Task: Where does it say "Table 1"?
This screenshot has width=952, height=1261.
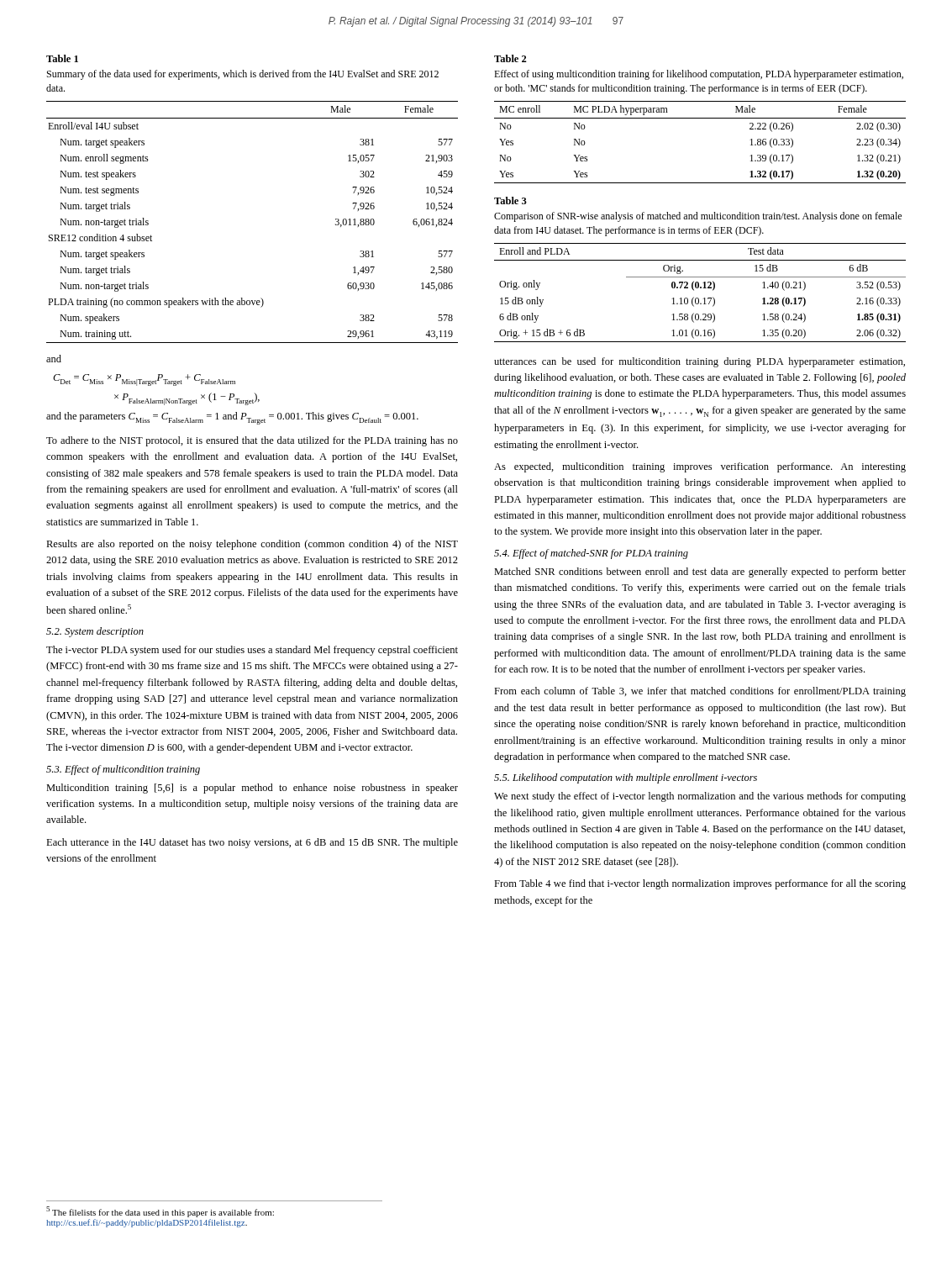Action: coord(62,59)
